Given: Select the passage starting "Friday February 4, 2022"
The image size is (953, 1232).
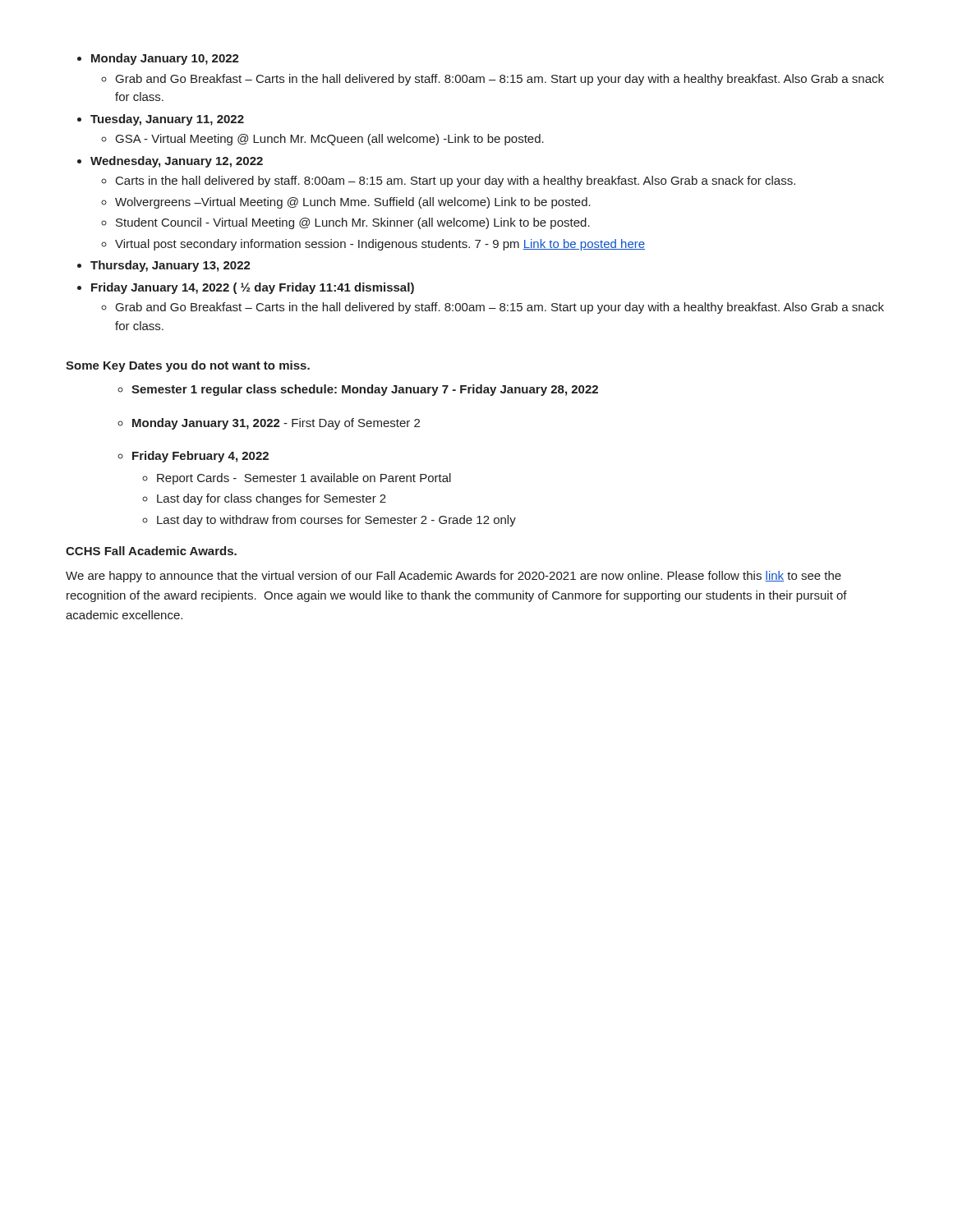Looking at the screenshot, I should pyautogui.click(x=200, y=457).
